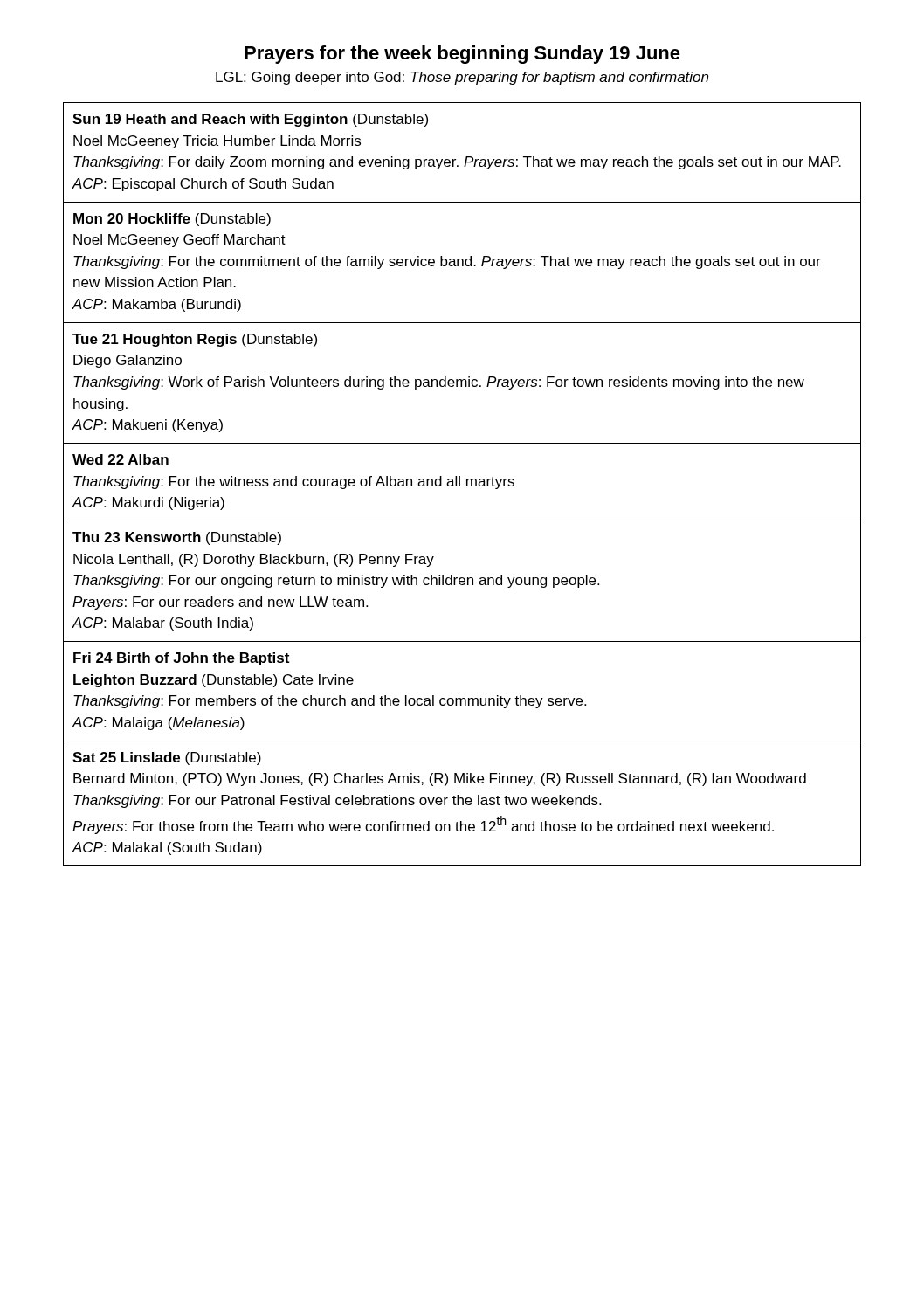Click on the title that reads "Prayers for the"

462,53
